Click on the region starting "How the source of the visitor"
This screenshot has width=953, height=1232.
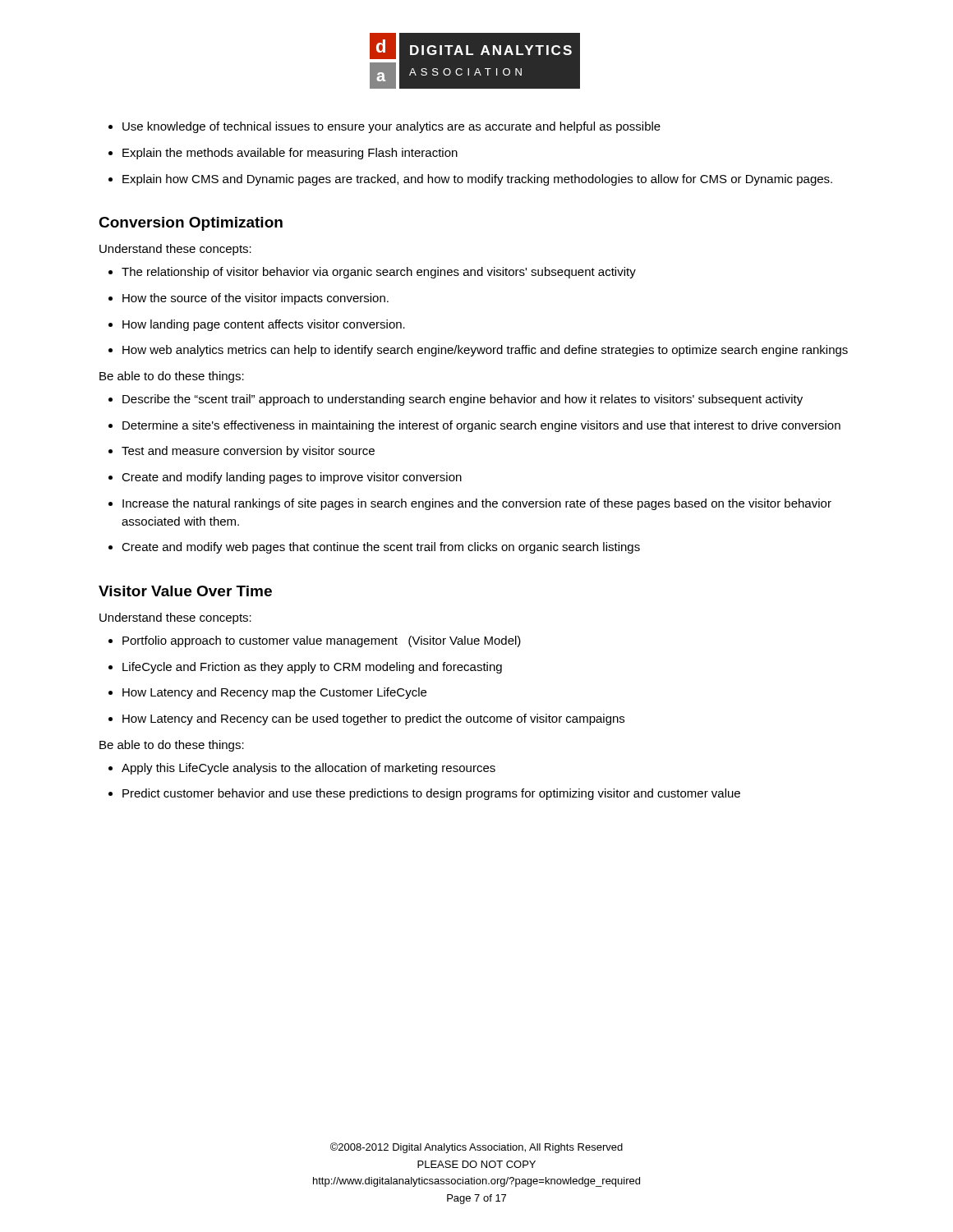point(249,299)
